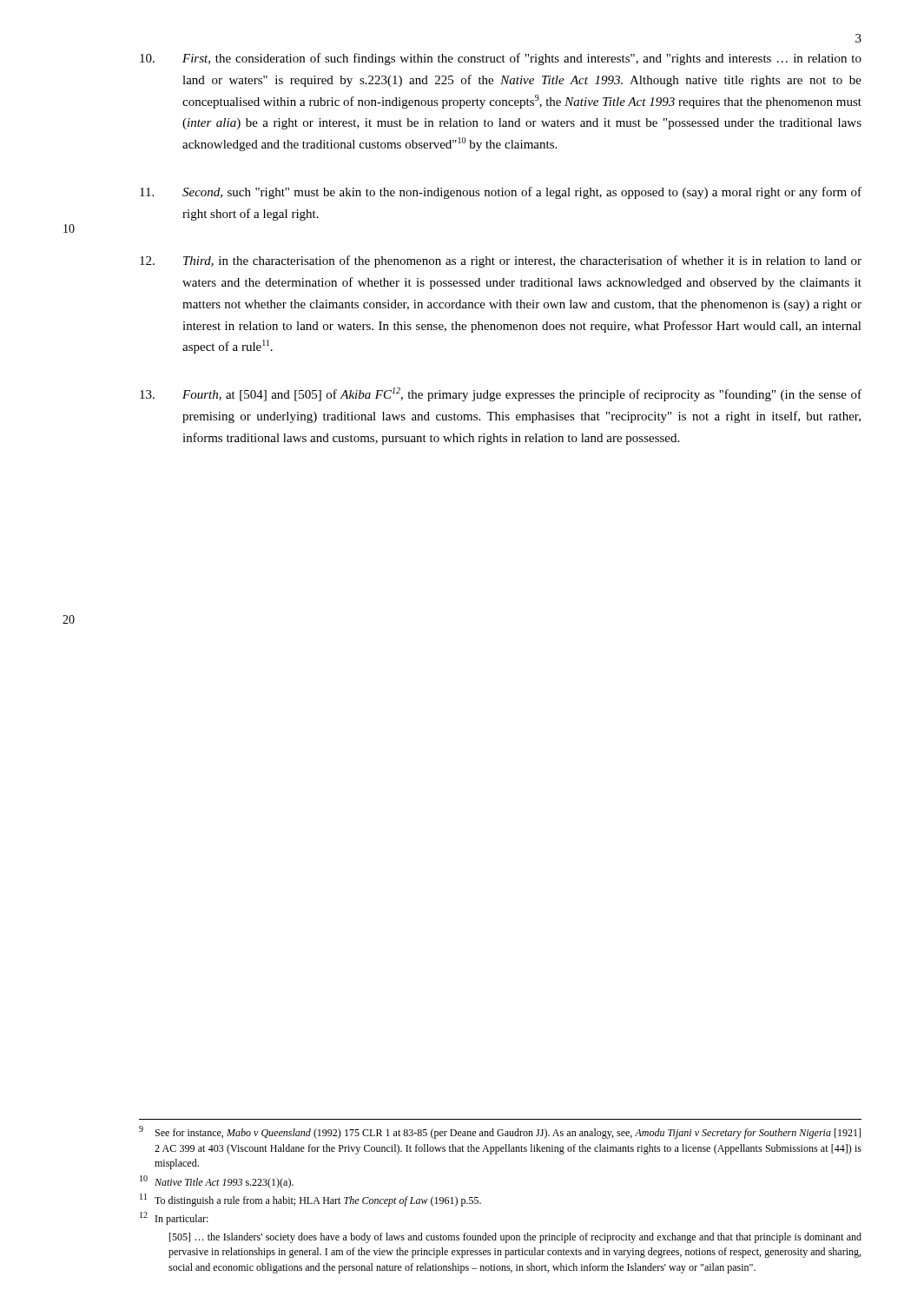This screenshot has height=1303, width=924.
Task: Click on the list item that says "12. Third, in the"
Action: point(500,304)
